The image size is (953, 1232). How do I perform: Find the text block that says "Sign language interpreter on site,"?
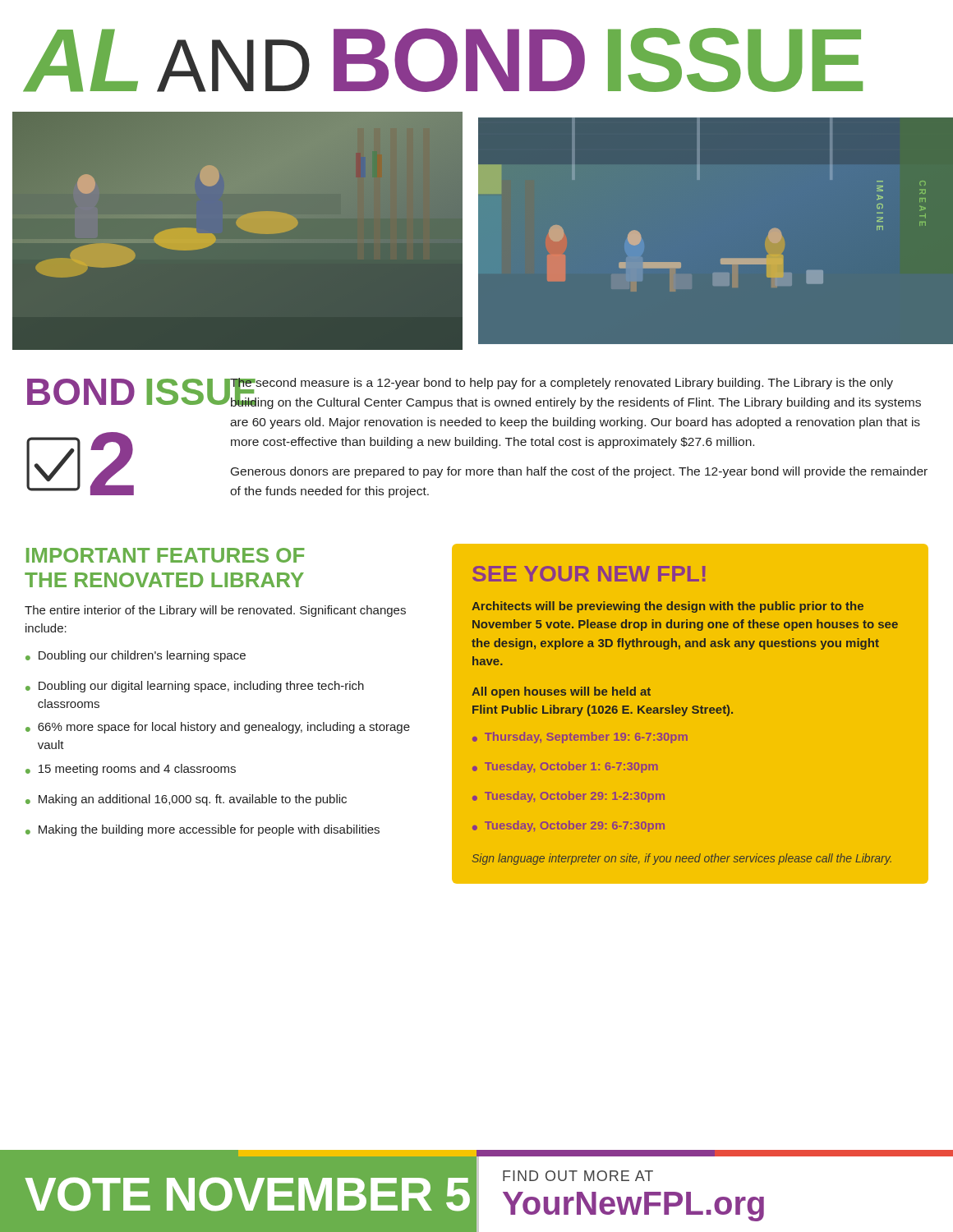pyautogui.click(x=682, y=859)
